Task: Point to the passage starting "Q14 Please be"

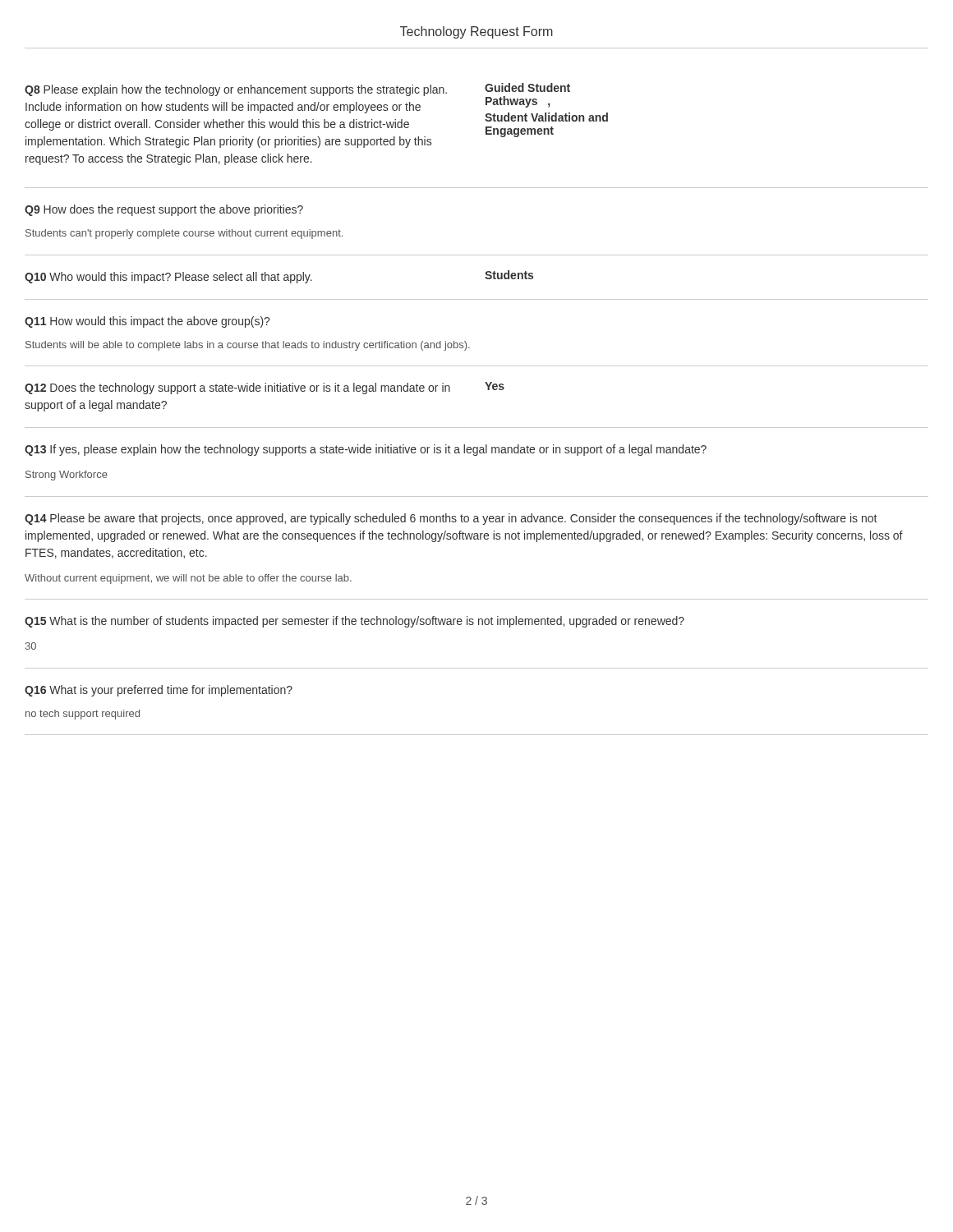Action: coord(476,548)
